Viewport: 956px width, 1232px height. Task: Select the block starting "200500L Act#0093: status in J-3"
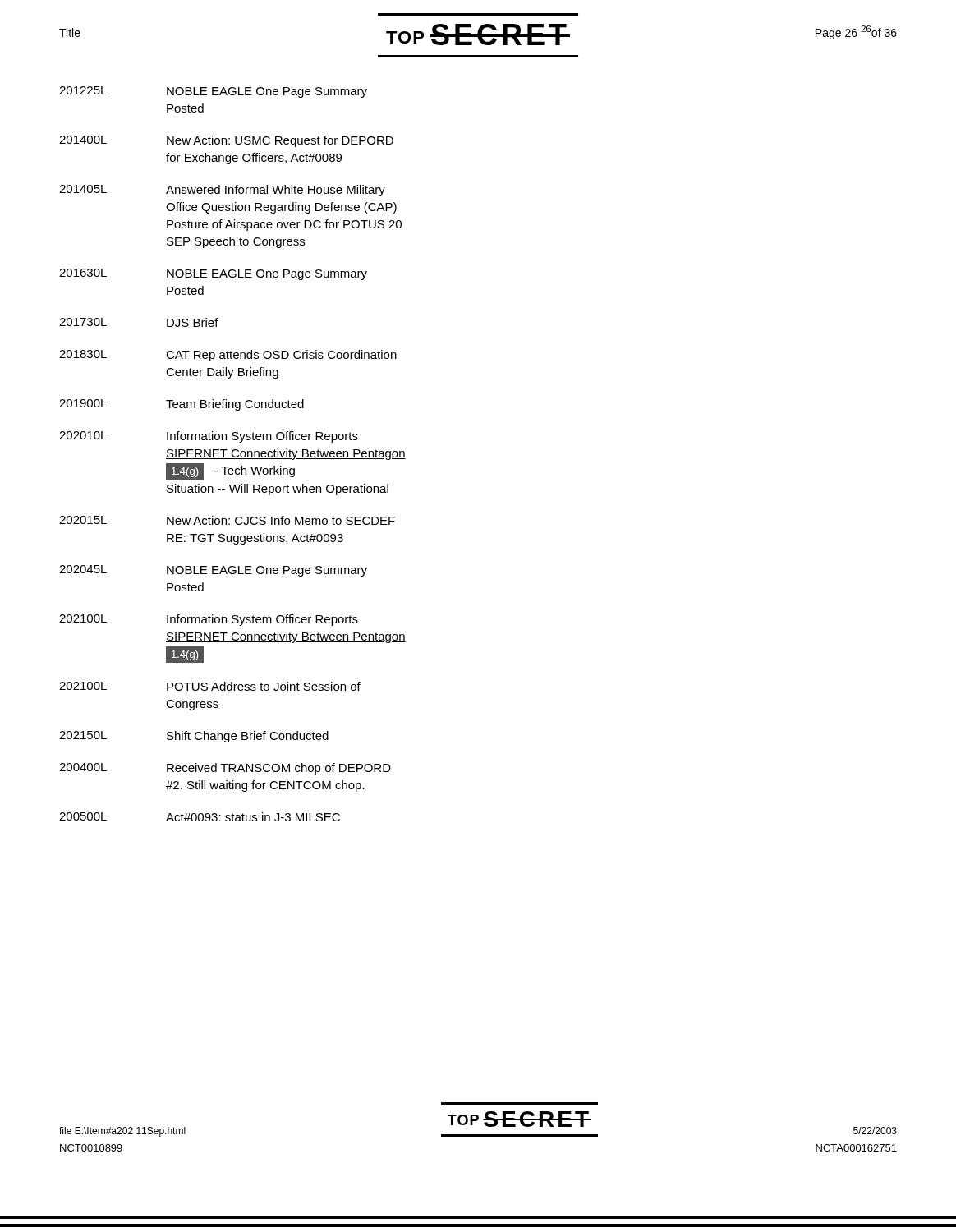point(200,817)
